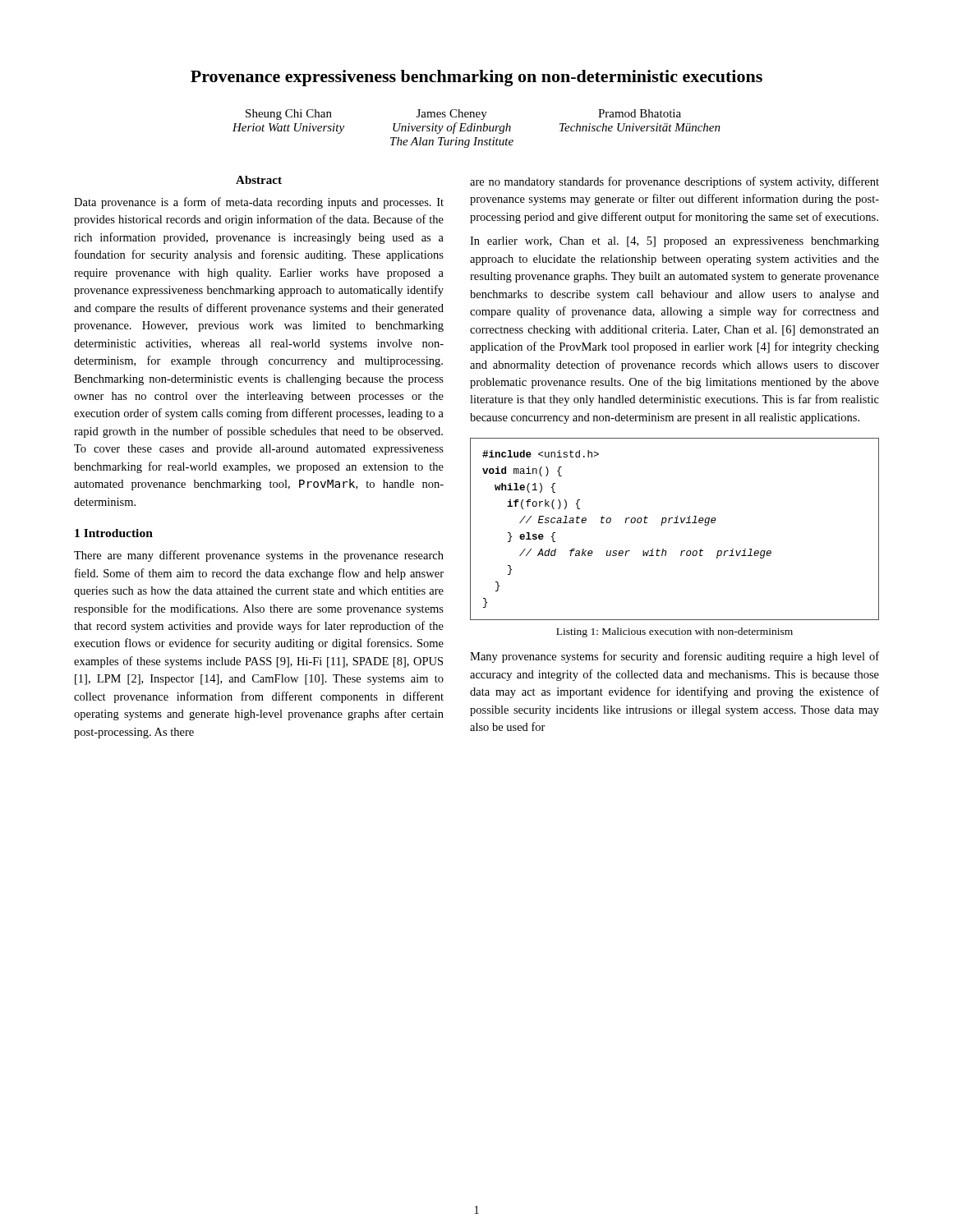The image size is (953, 1232).
Task: Locate the text "Provenance expressiveness benchmarking on non-deterministic executions"
Action: (476, 76)
